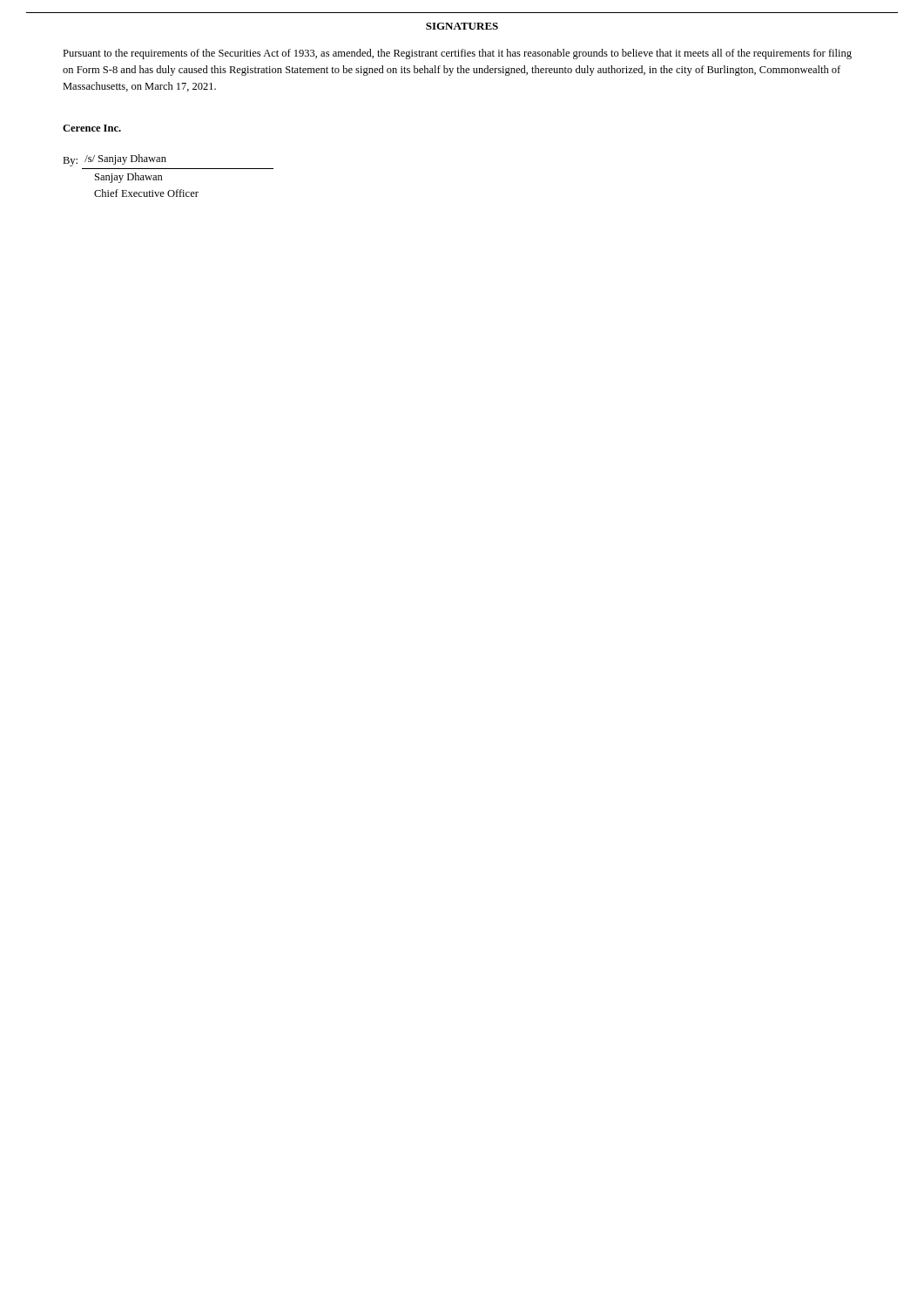Find a section header
The image size is (924, 1307).
(x=462, y=26)
